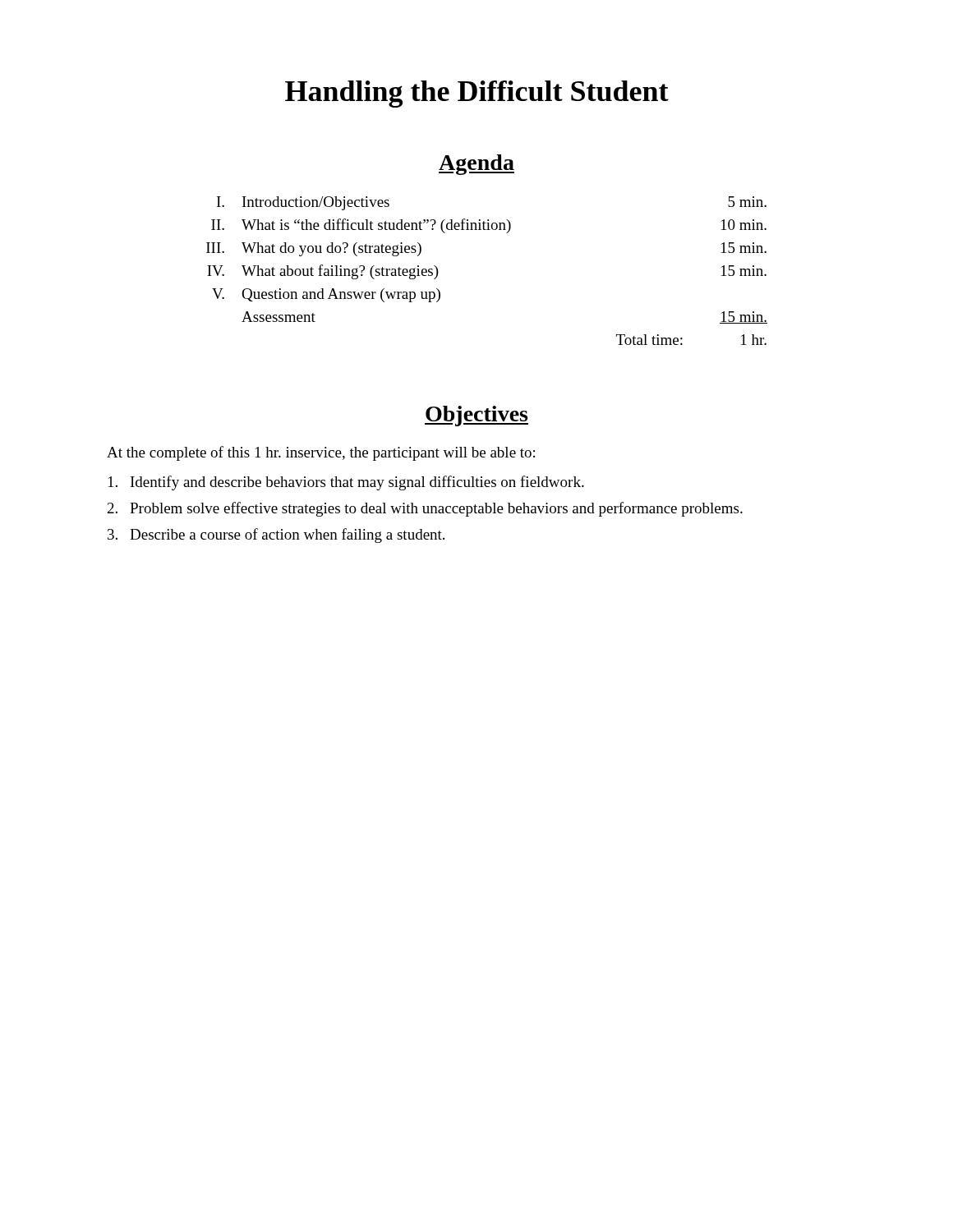Find the table that mentions "15 min."

(x=476, y=271)
